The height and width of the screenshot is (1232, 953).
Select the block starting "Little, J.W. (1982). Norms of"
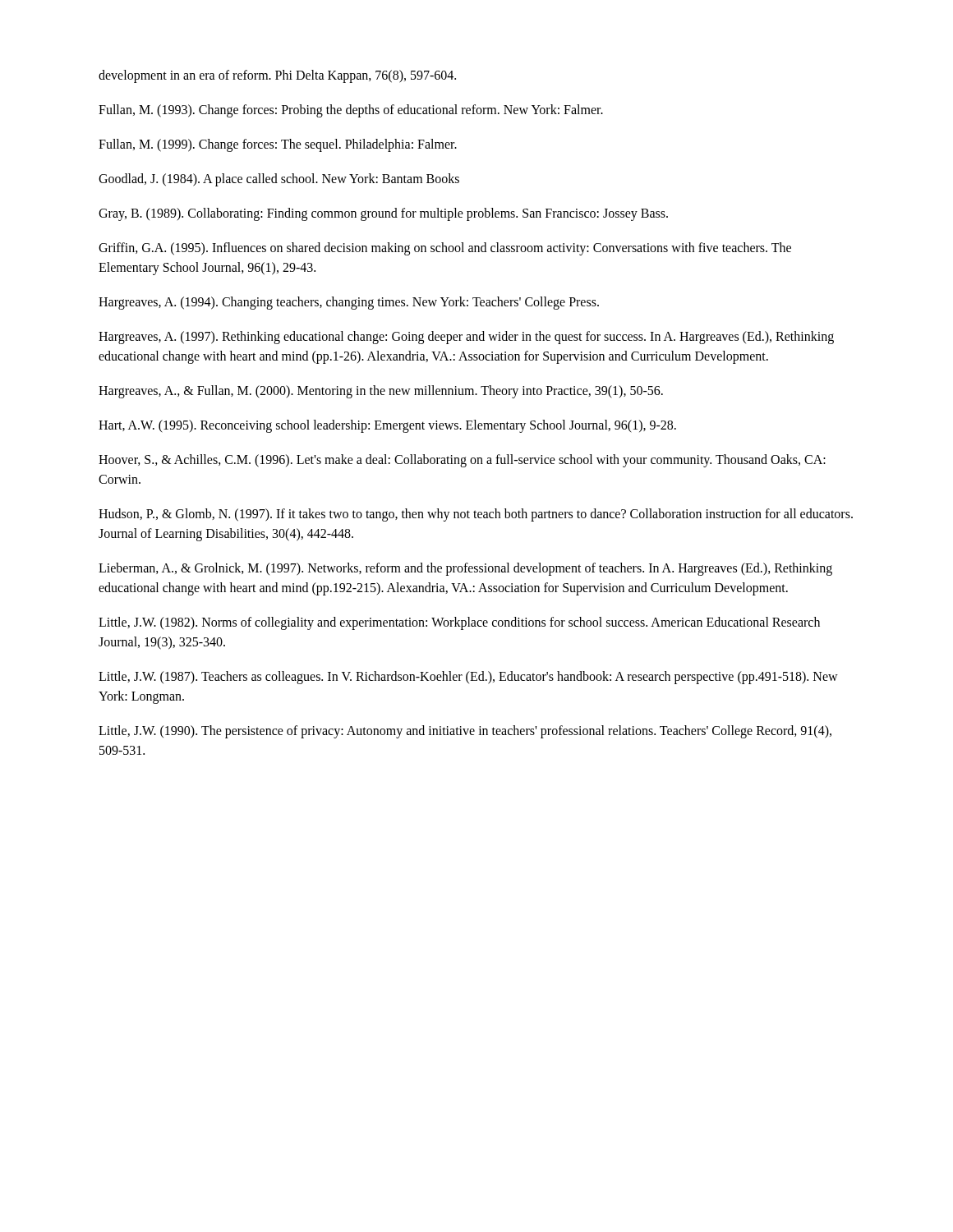pyautogui.click(x=459, y=632)
